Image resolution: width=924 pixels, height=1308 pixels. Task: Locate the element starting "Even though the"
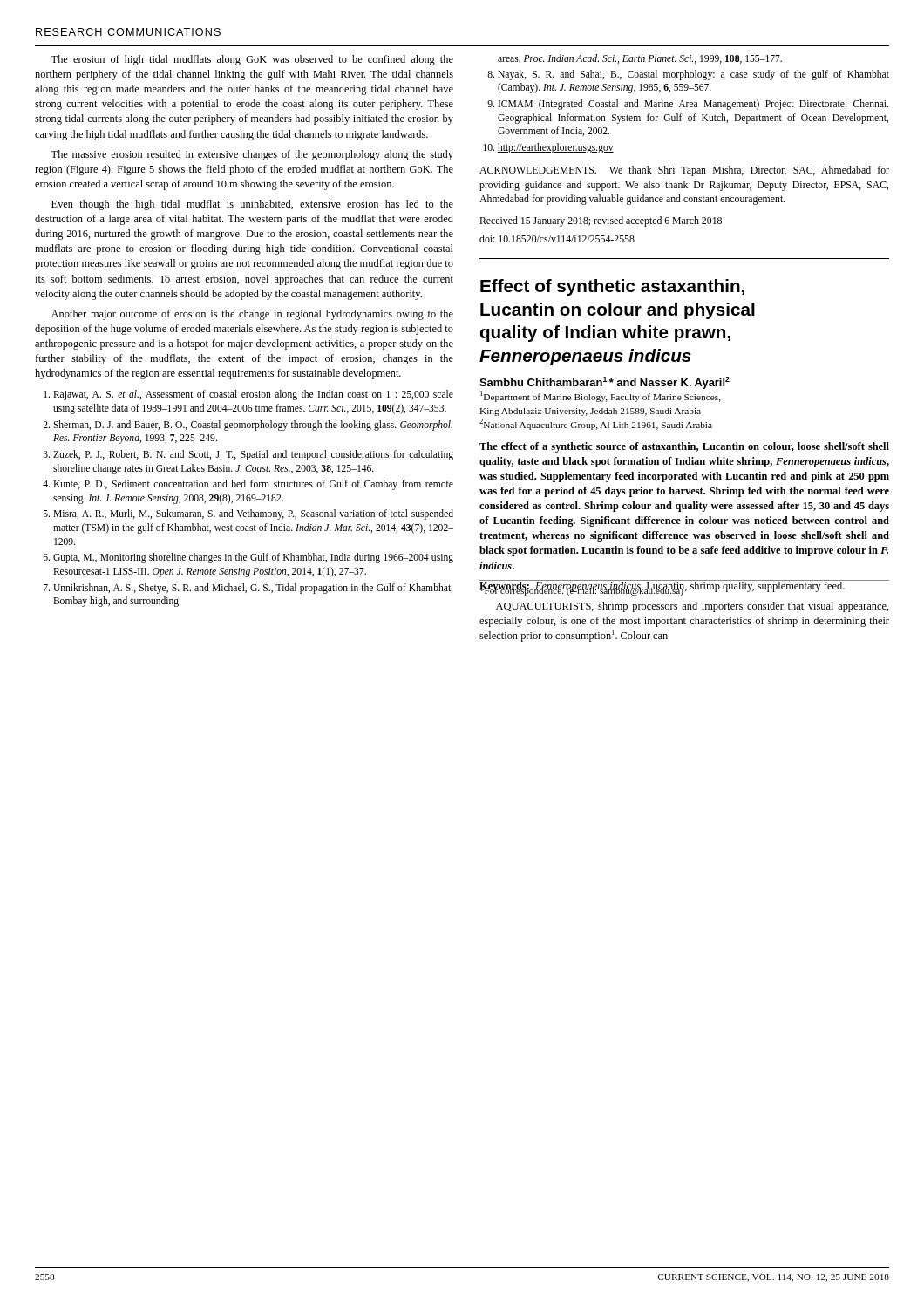pyautogui.click(x=244, y=249)
